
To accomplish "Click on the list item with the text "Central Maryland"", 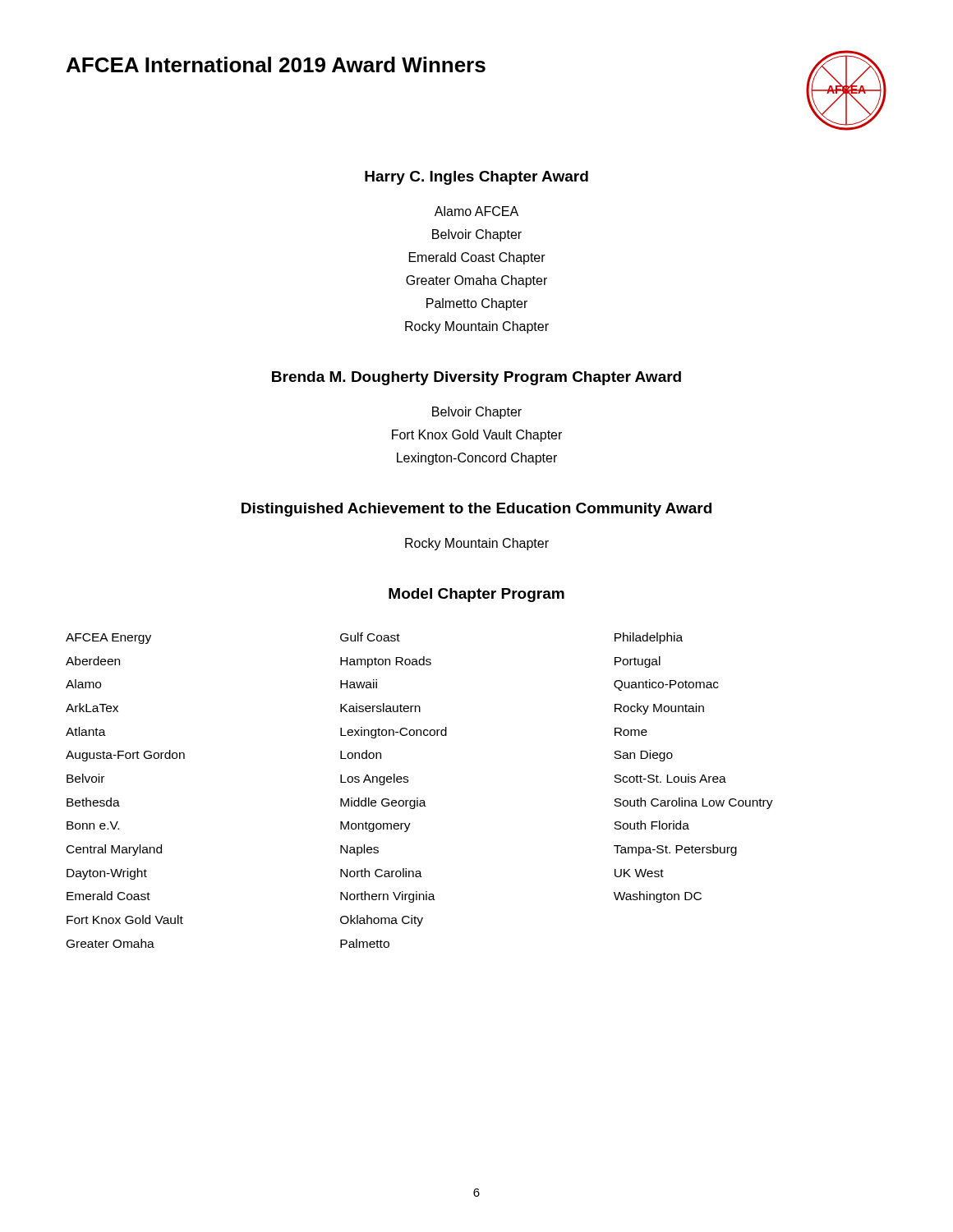I will pos(114,849).
